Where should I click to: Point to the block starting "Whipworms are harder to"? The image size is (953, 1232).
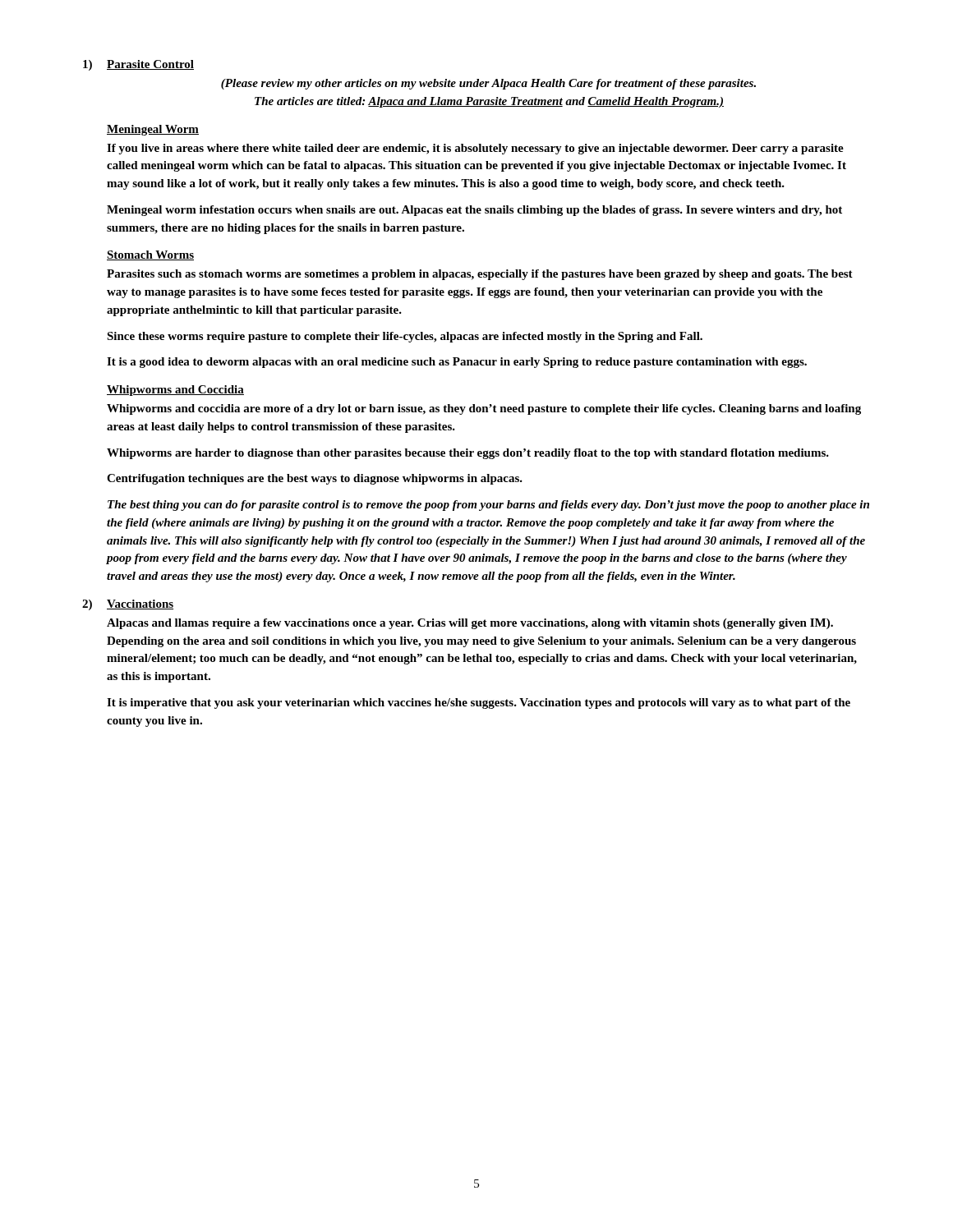(468, 452)
